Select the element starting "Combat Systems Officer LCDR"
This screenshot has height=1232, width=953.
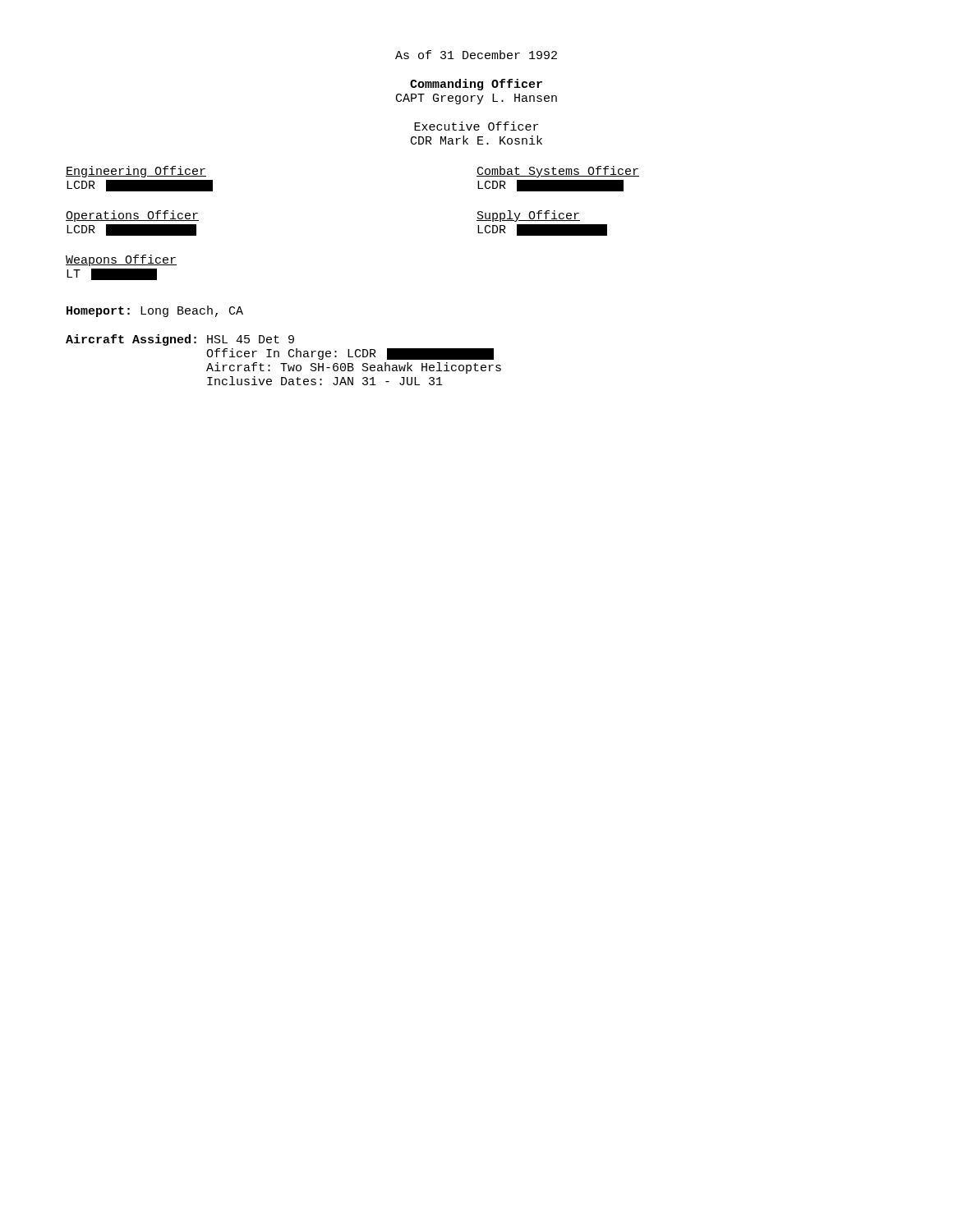coord(558,179)
